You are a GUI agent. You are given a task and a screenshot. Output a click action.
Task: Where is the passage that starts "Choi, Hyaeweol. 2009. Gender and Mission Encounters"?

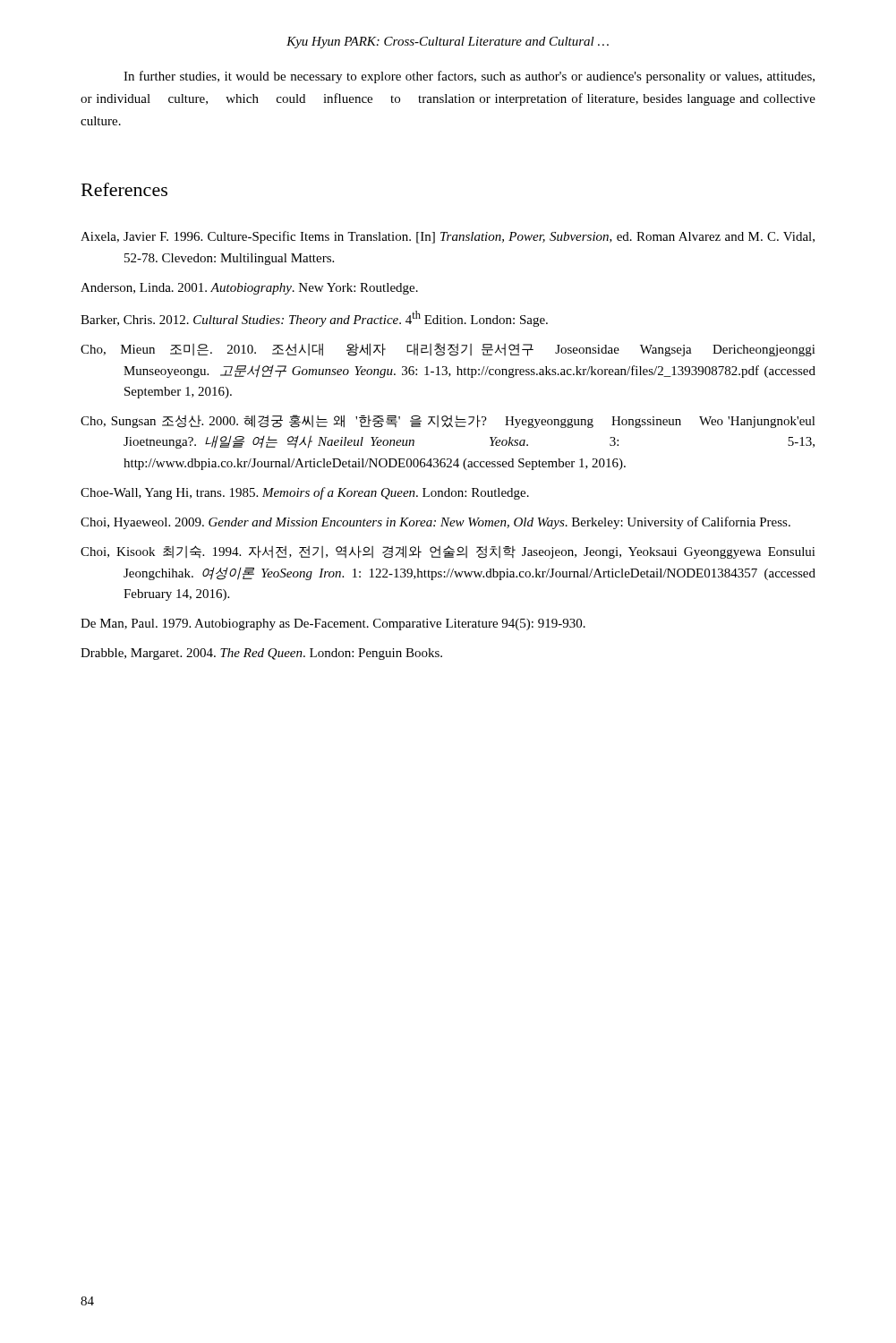(448, 522)
